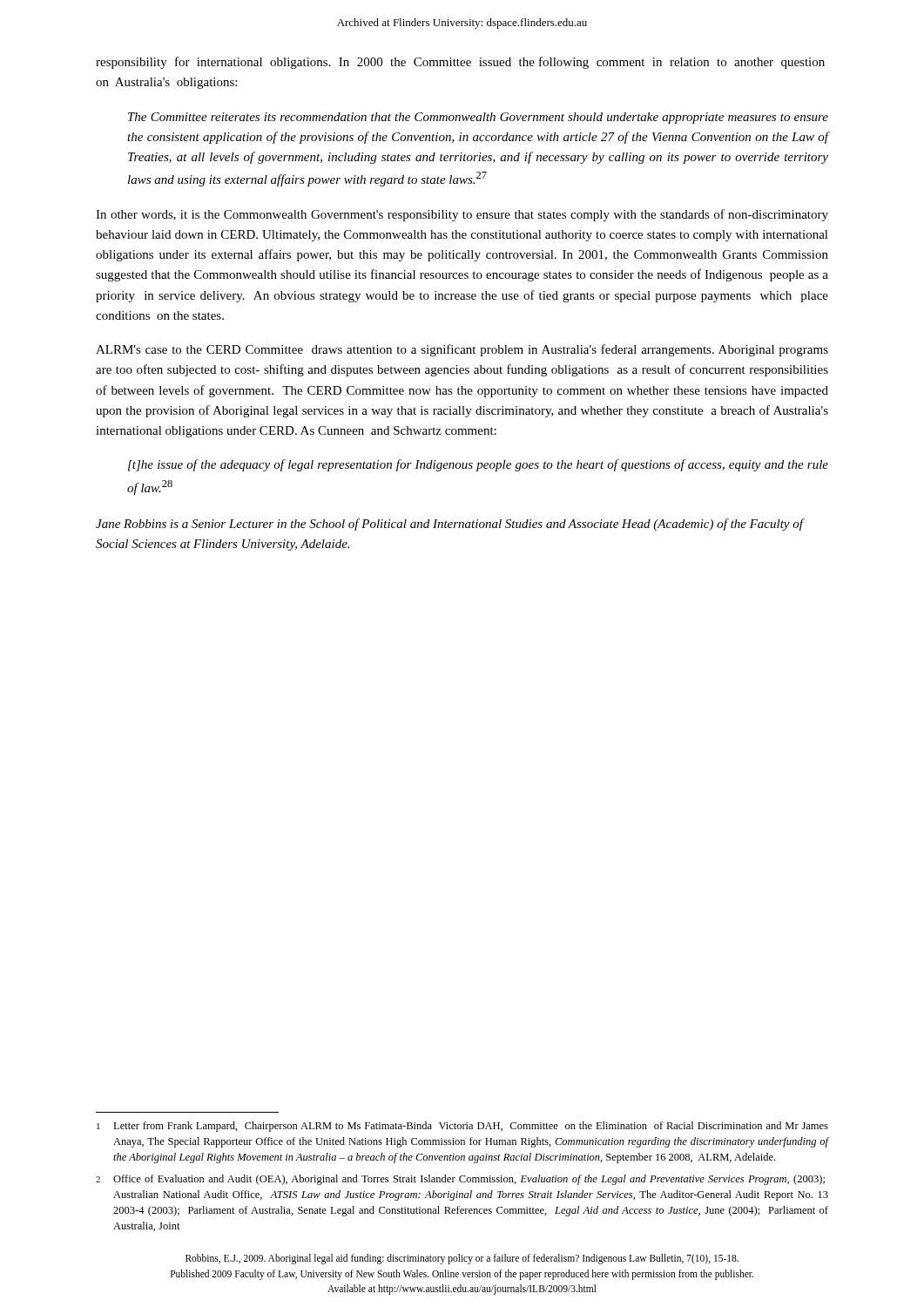
Task: Navigate to the block starting "responsibility for international obligations. In"
Action: (462, 72)
